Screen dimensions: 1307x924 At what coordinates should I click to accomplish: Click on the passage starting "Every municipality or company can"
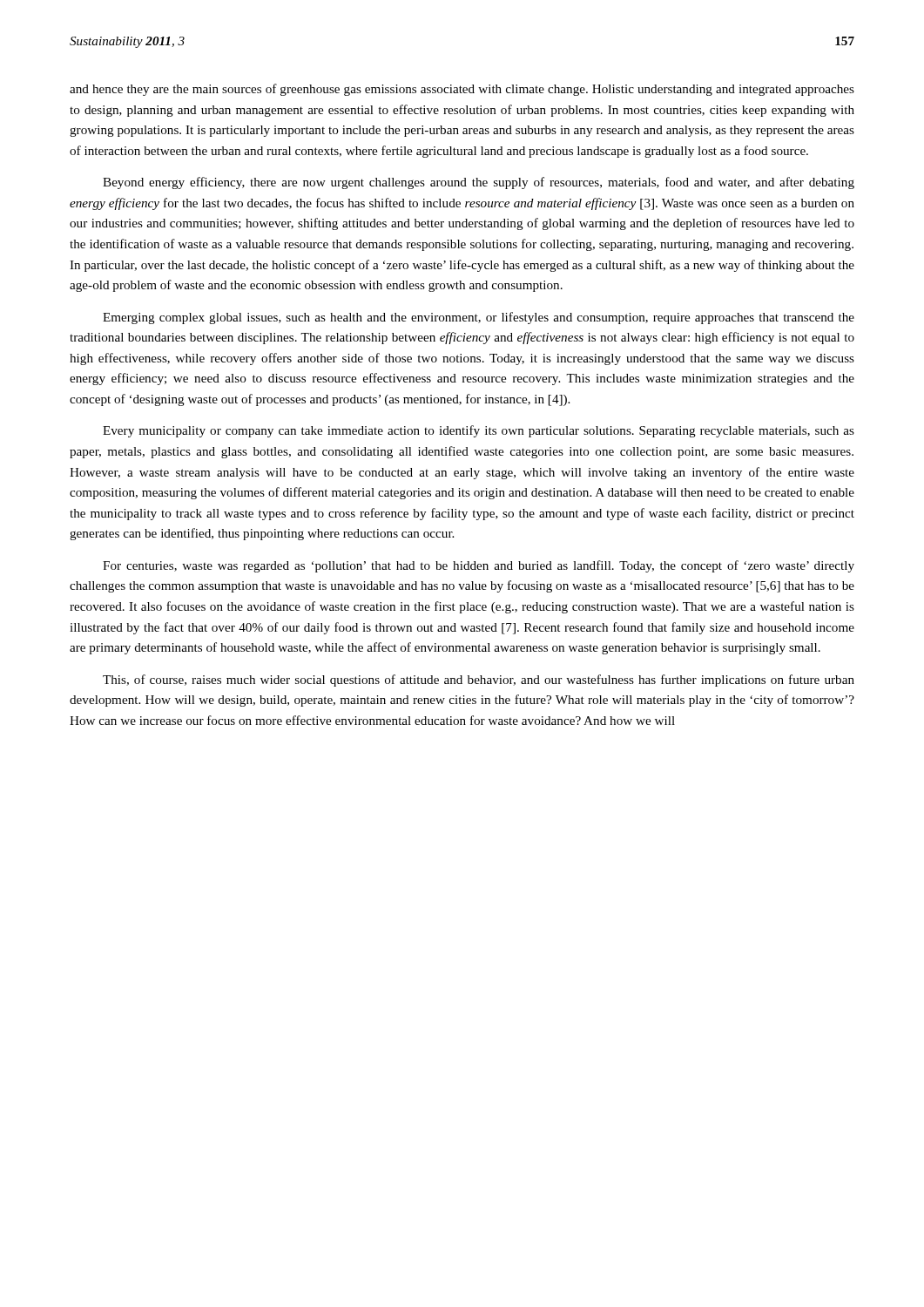point(462,482)
